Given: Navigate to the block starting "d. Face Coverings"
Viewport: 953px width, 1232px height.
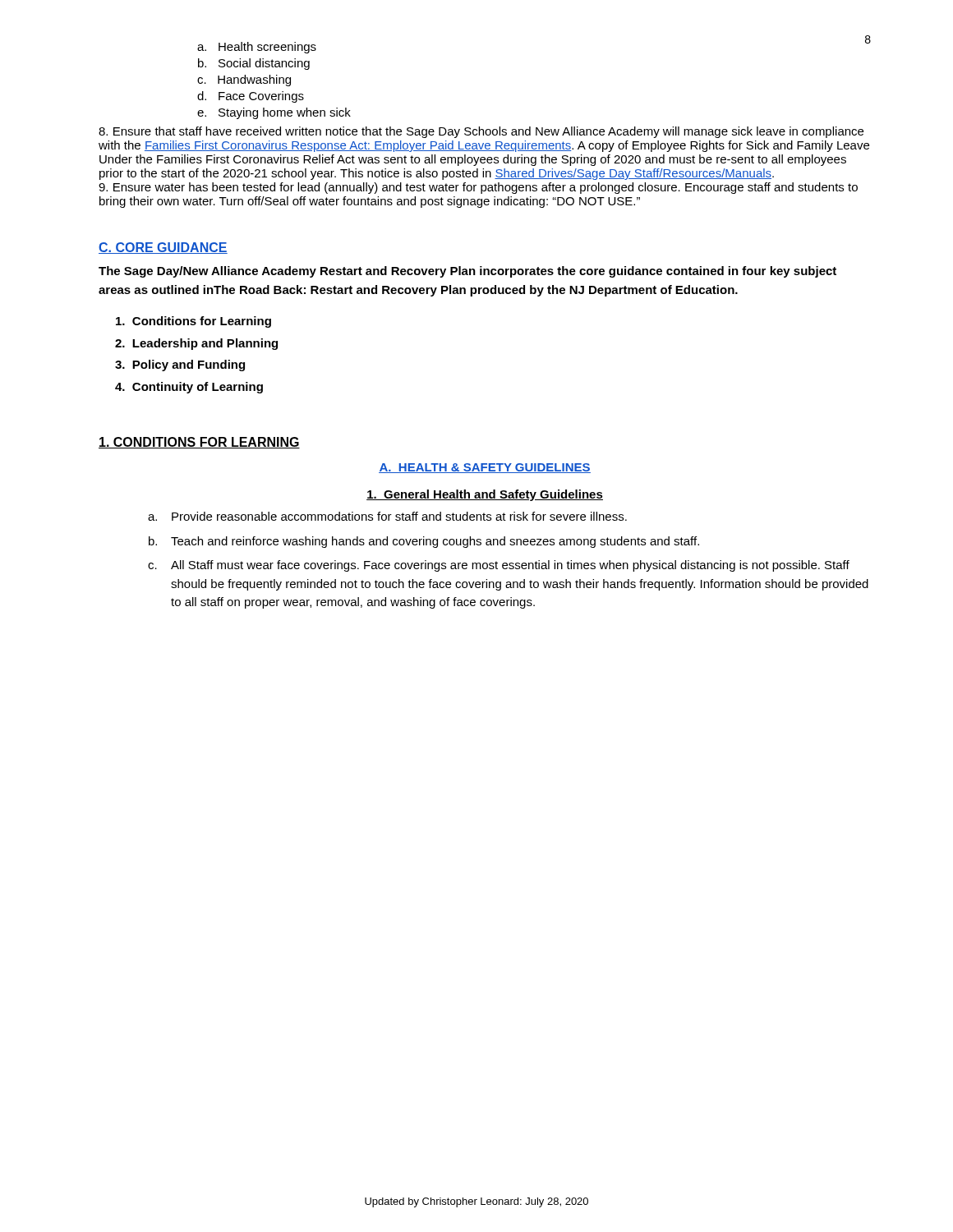Looking at the screenshot, I should tap(251, 97).
